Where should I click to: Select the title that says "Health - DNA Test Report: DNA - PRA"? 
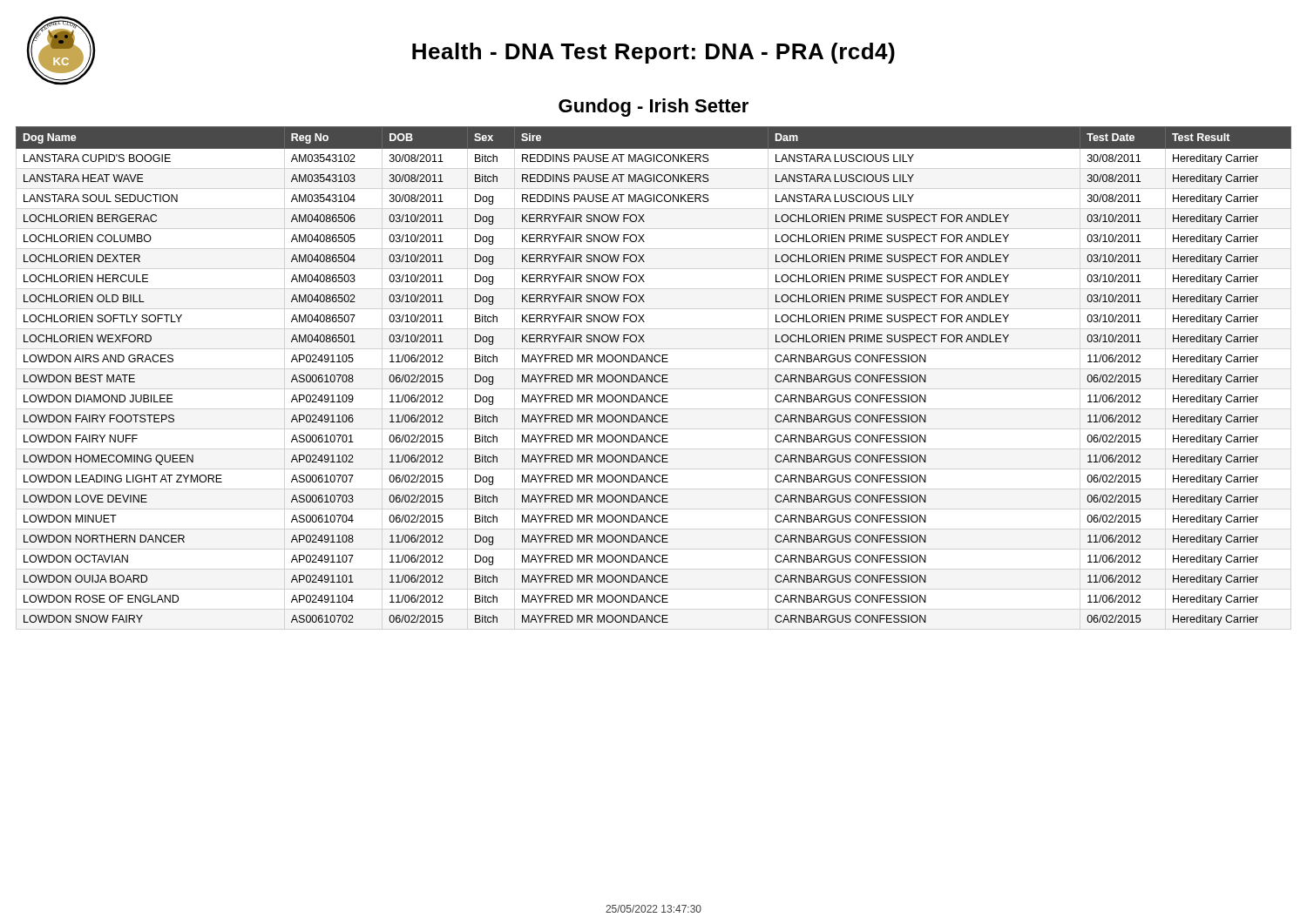654,51
